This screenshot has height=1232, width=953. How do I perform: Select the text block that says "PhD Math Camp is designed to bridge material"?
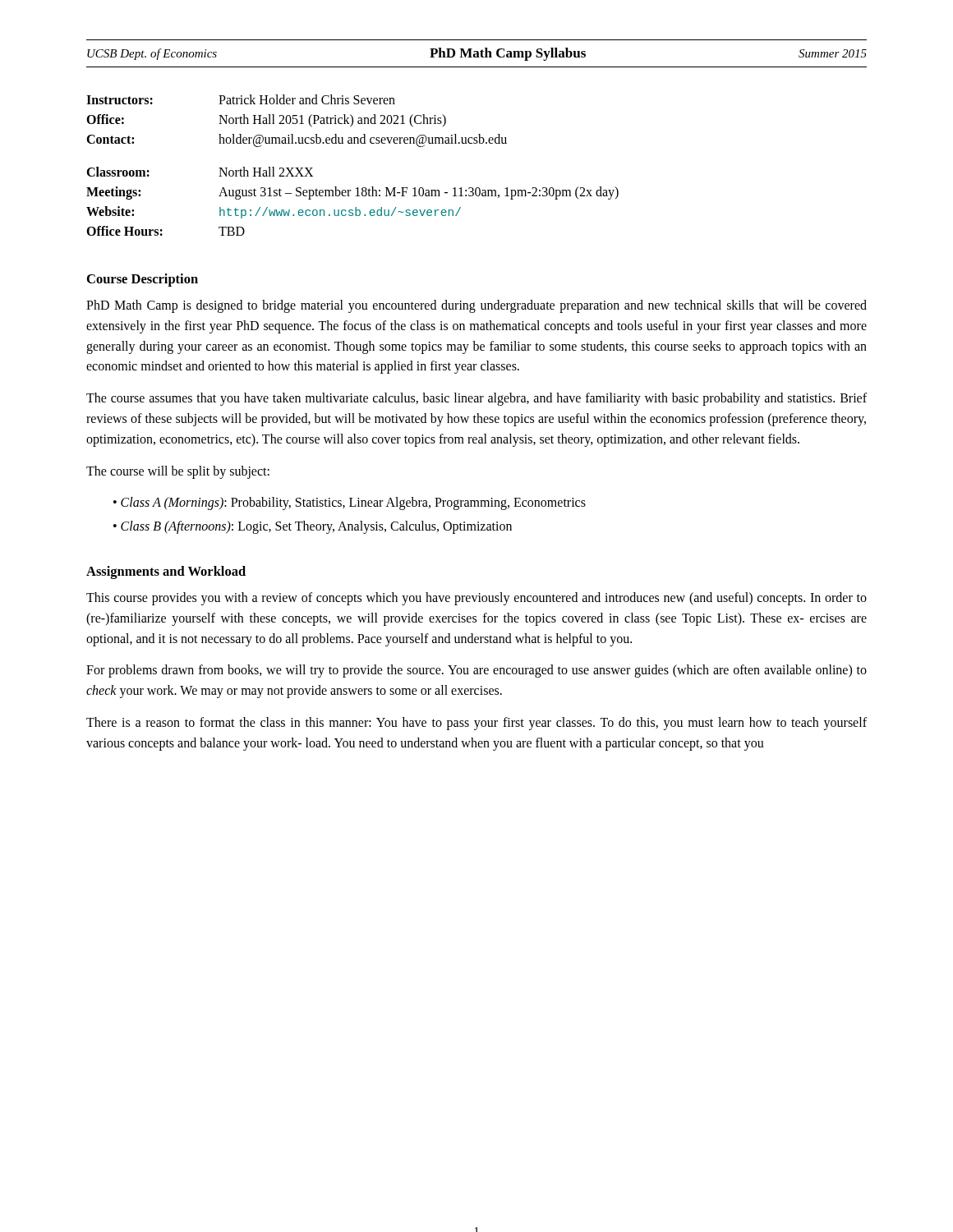pos(476,336)
